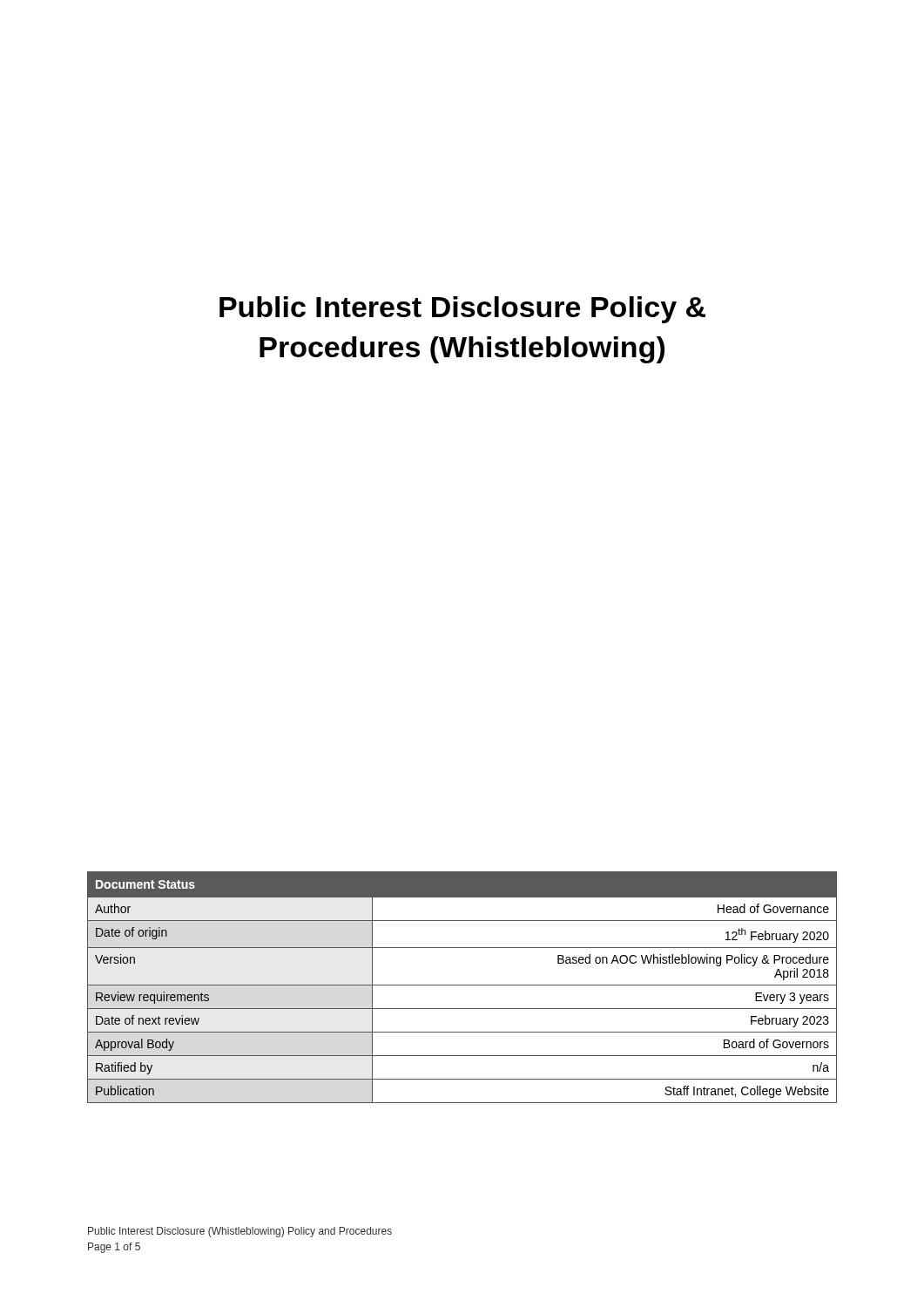Locate the table with the text "Board of Governors"
Image resolution: width=924 pixels, height=1307 pixels.
(x=462, y=987)
